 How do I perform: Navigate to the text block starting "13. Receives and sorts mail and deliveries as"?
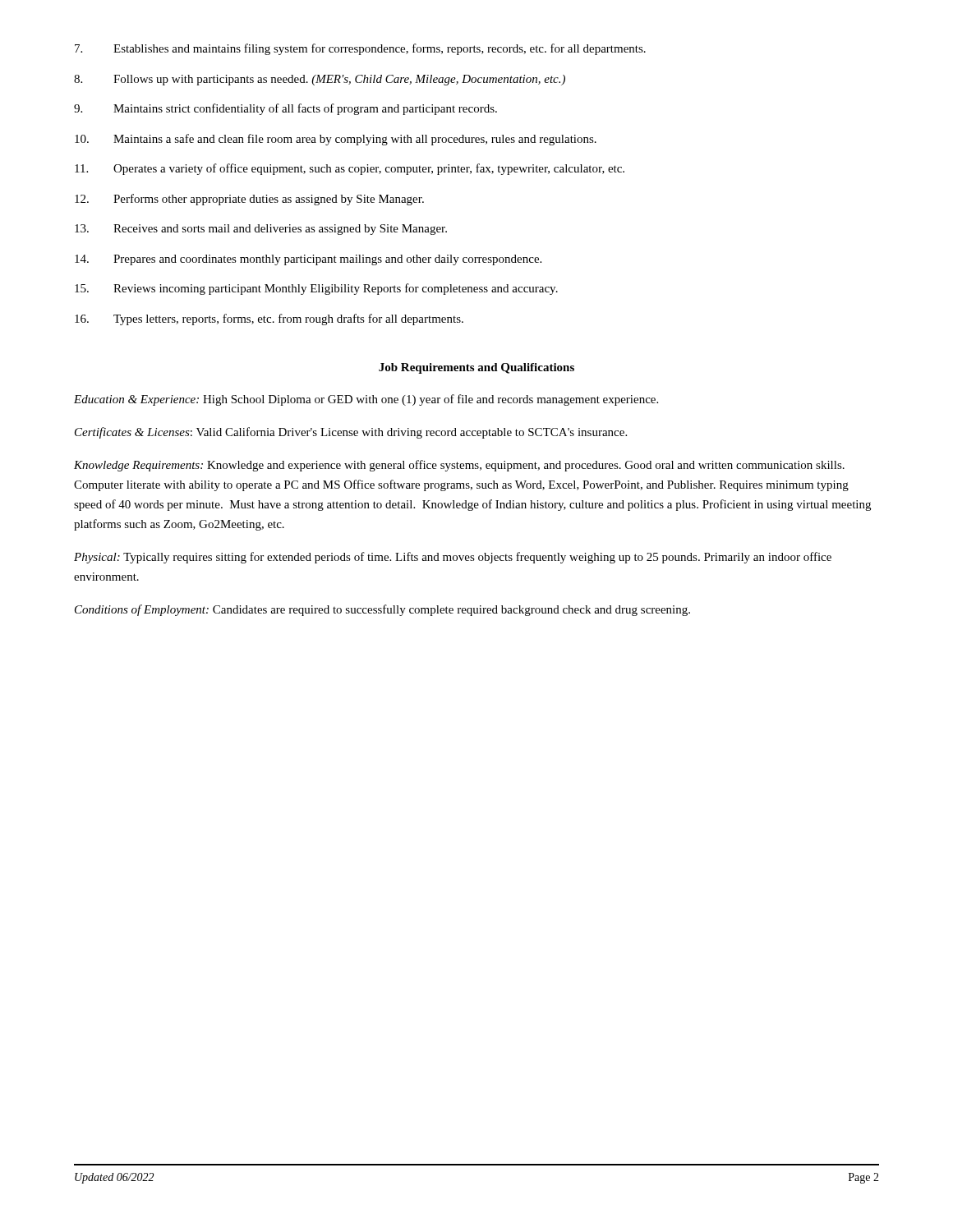[x=261, y=230]
